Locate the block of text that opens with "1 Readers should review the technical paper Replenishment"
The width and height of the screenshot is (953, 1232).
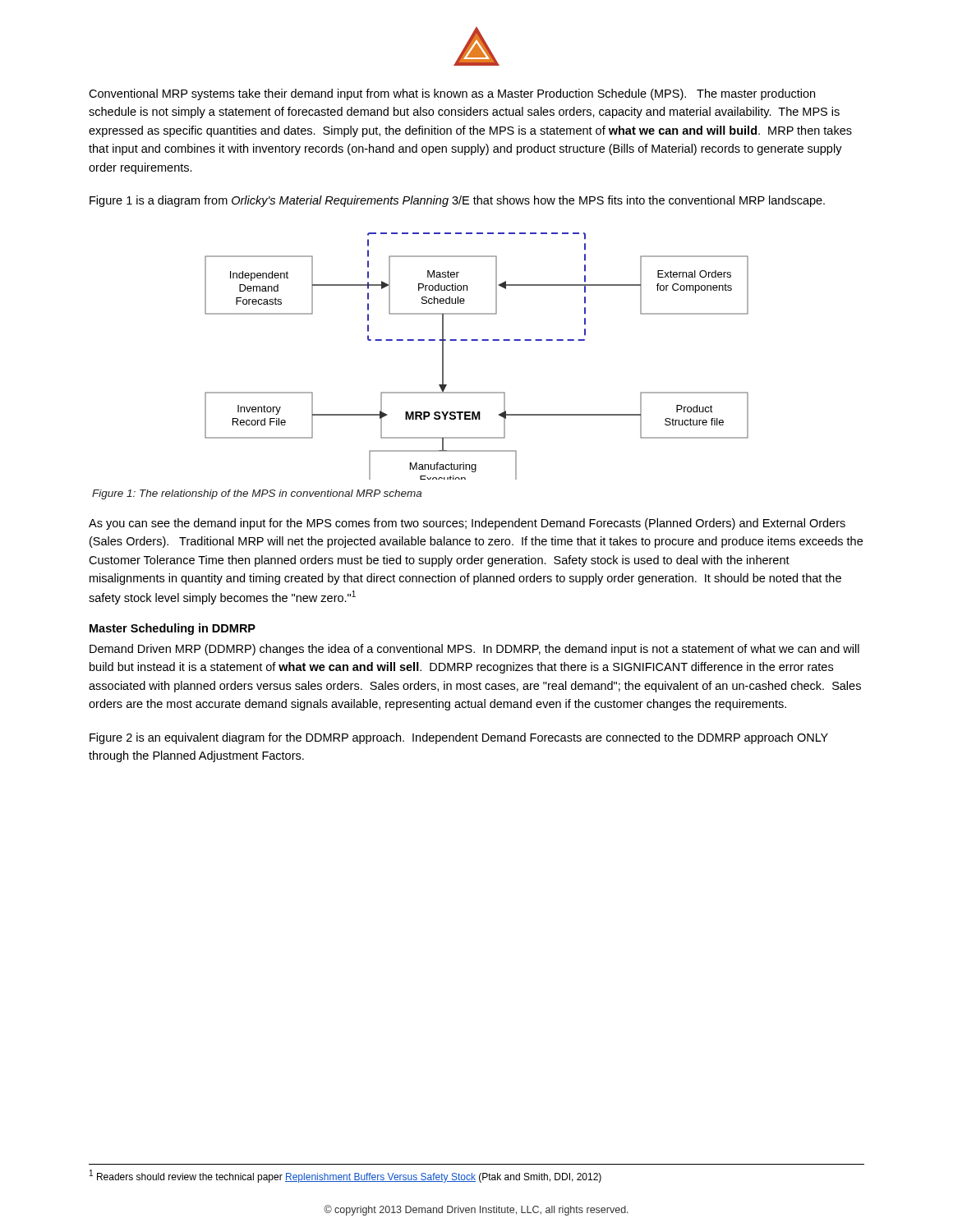[x=345, y=1176]
